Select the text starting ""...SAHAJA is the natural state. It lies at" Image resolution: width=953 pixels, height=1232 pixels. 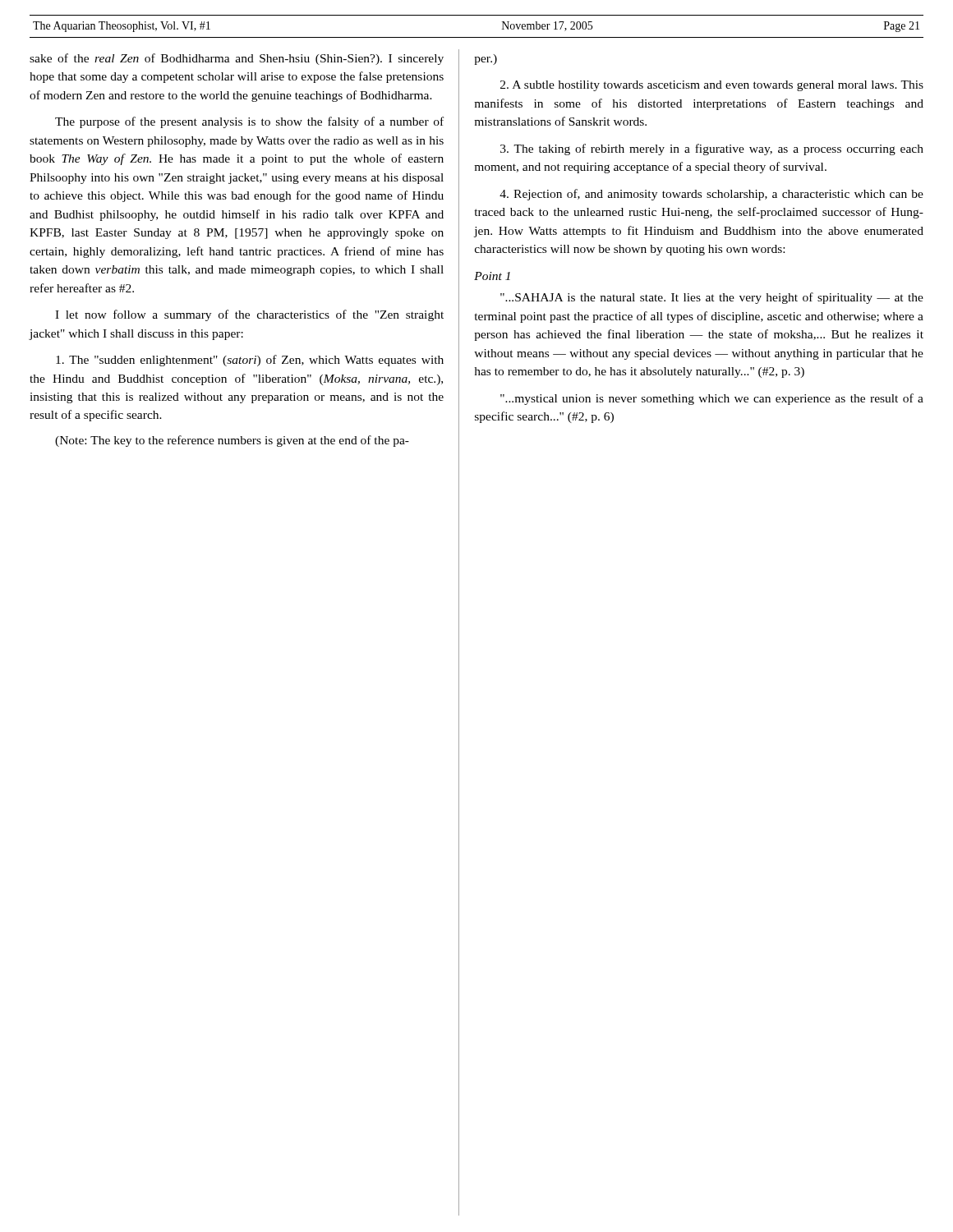[x=699, y=335]
